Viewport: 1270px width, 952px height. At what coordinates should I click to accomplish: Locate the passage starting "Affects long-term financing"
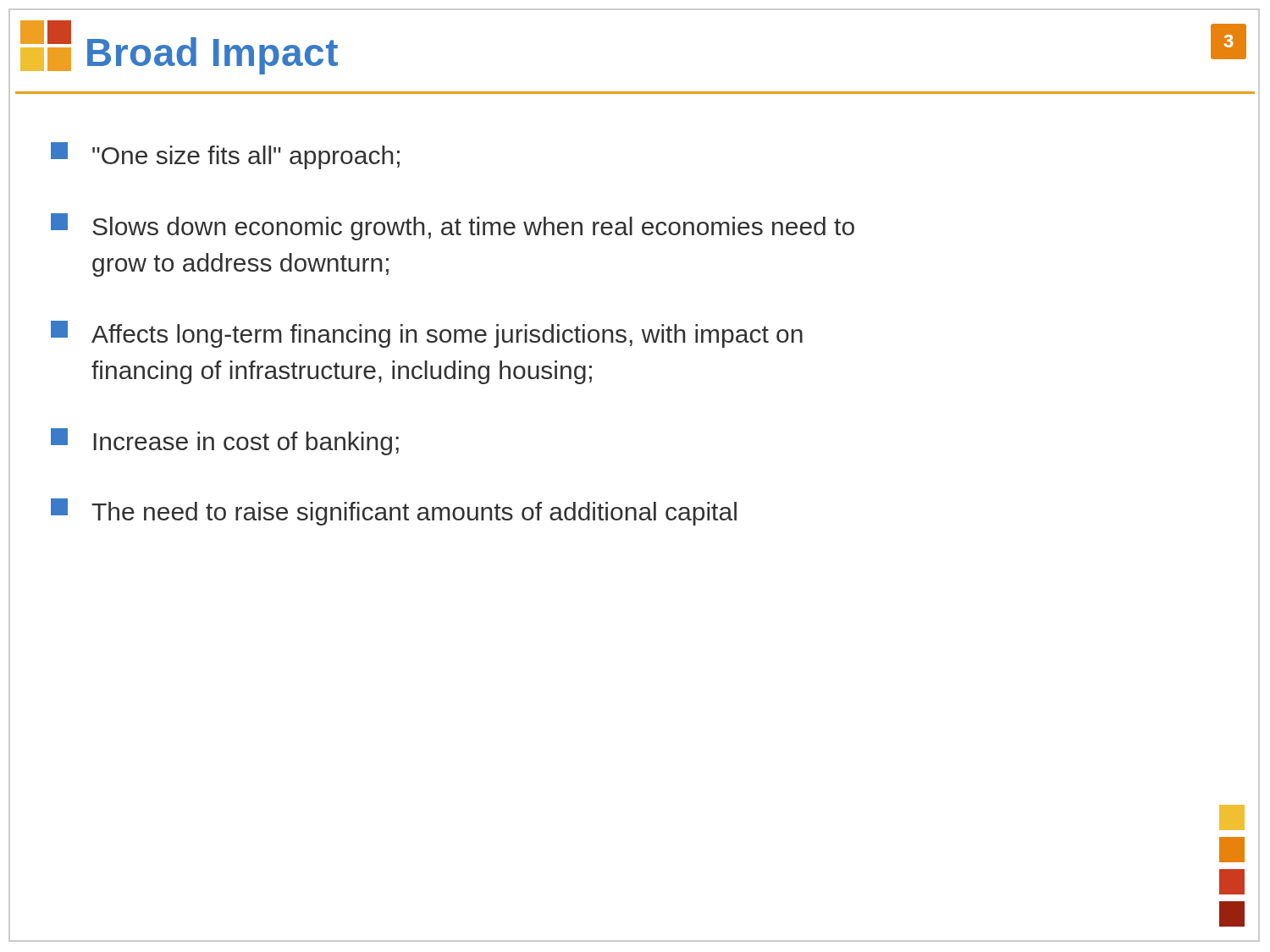(427, 352)
